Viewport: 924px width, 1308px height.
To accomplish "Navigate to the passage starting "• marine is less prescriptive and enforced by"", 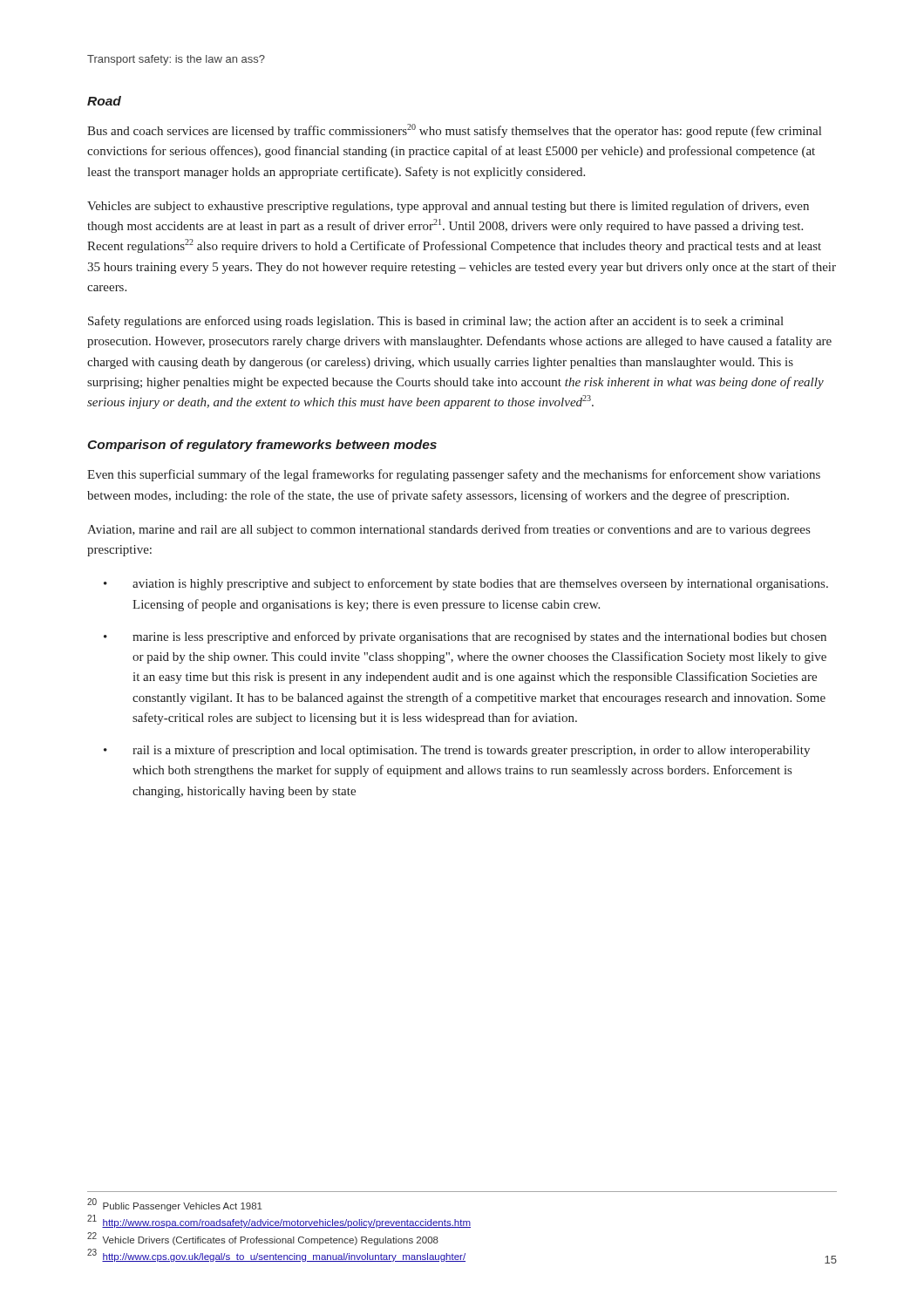I will coord(462,677).
